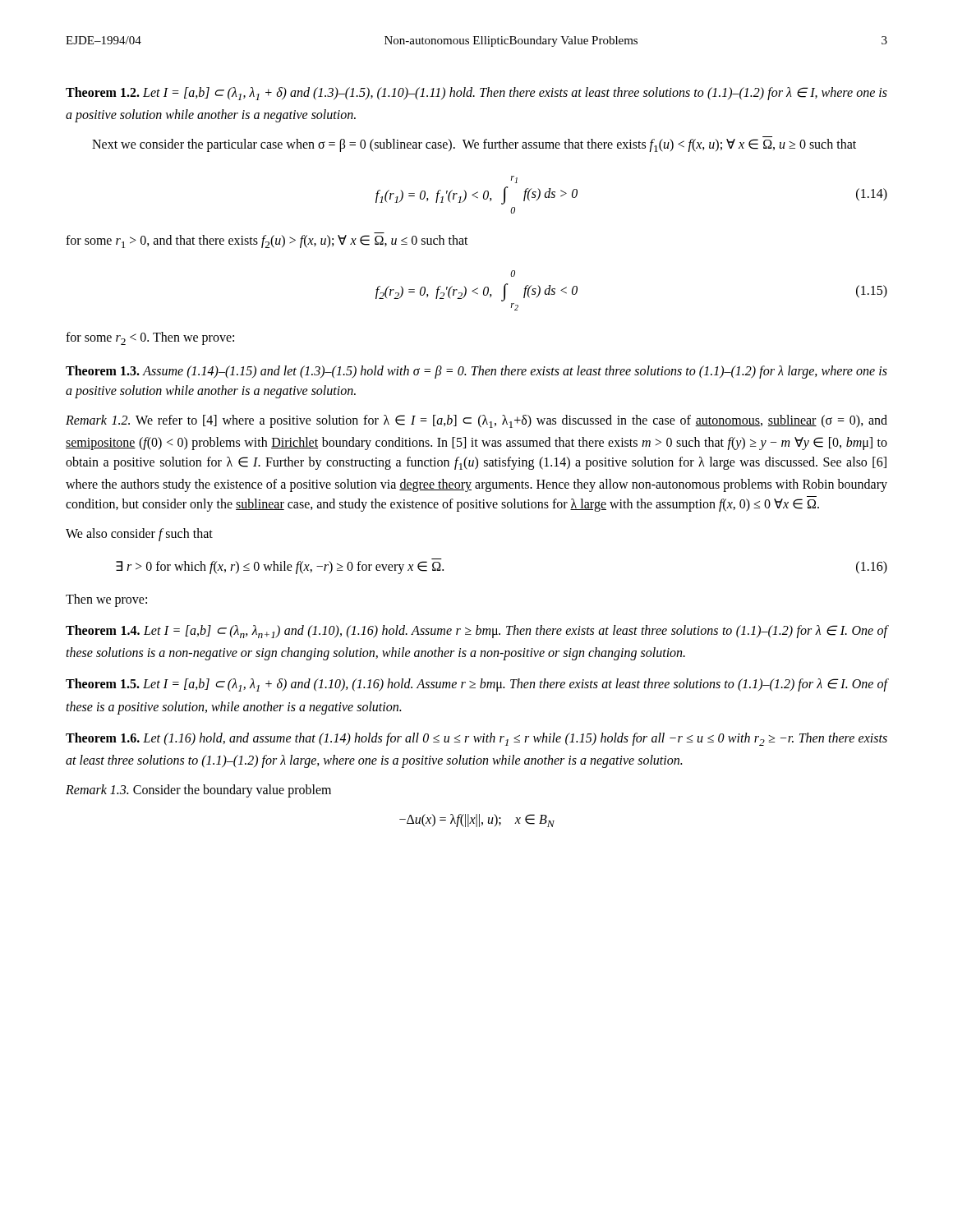The width and height of the screenshot is (953, 1232).
Task: Find the text block starting "Theorem 1.4. Let"
Action: coord(476,642)
